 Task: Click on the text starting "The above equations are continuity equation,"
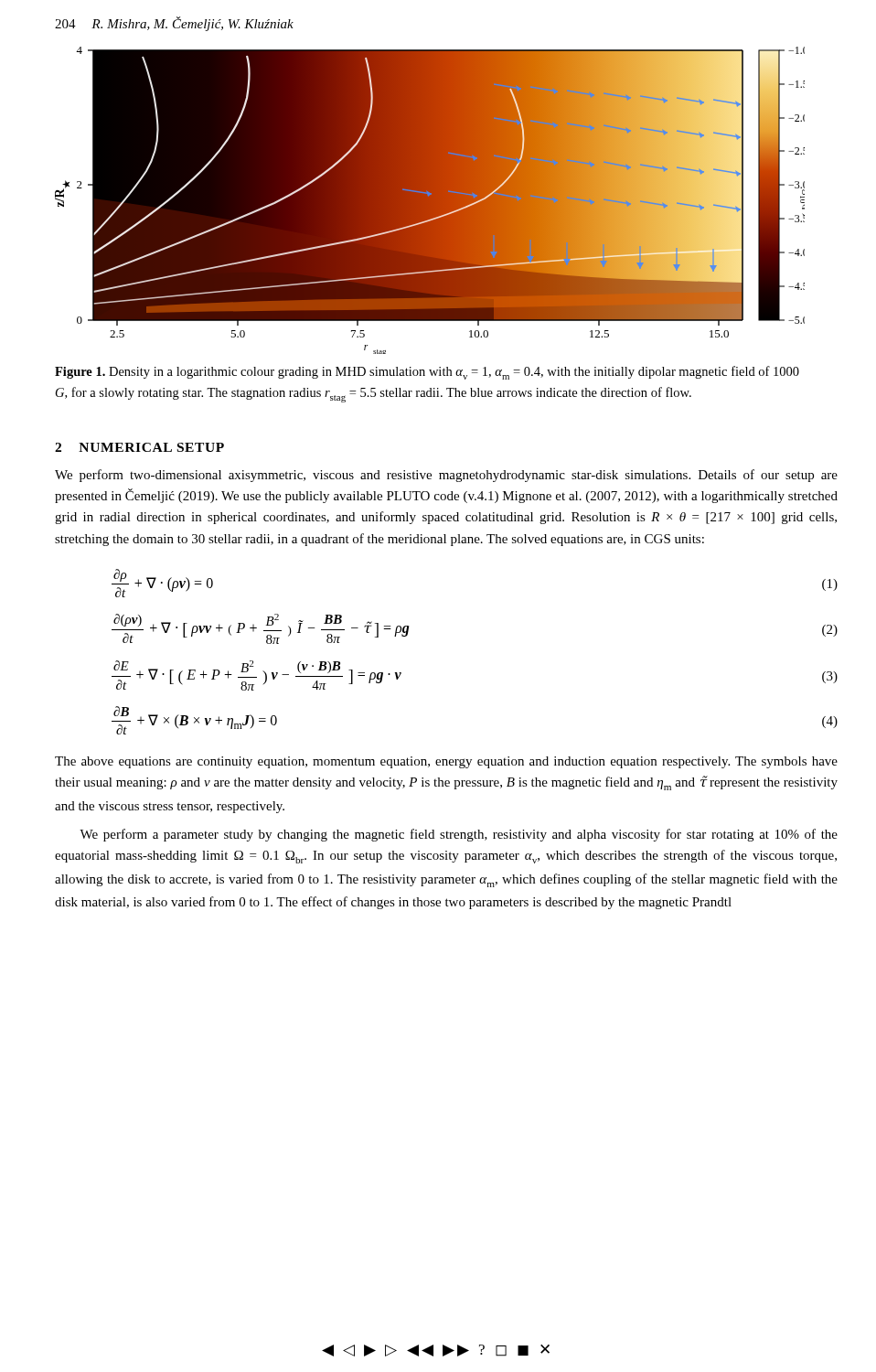[x=446, y=783]
